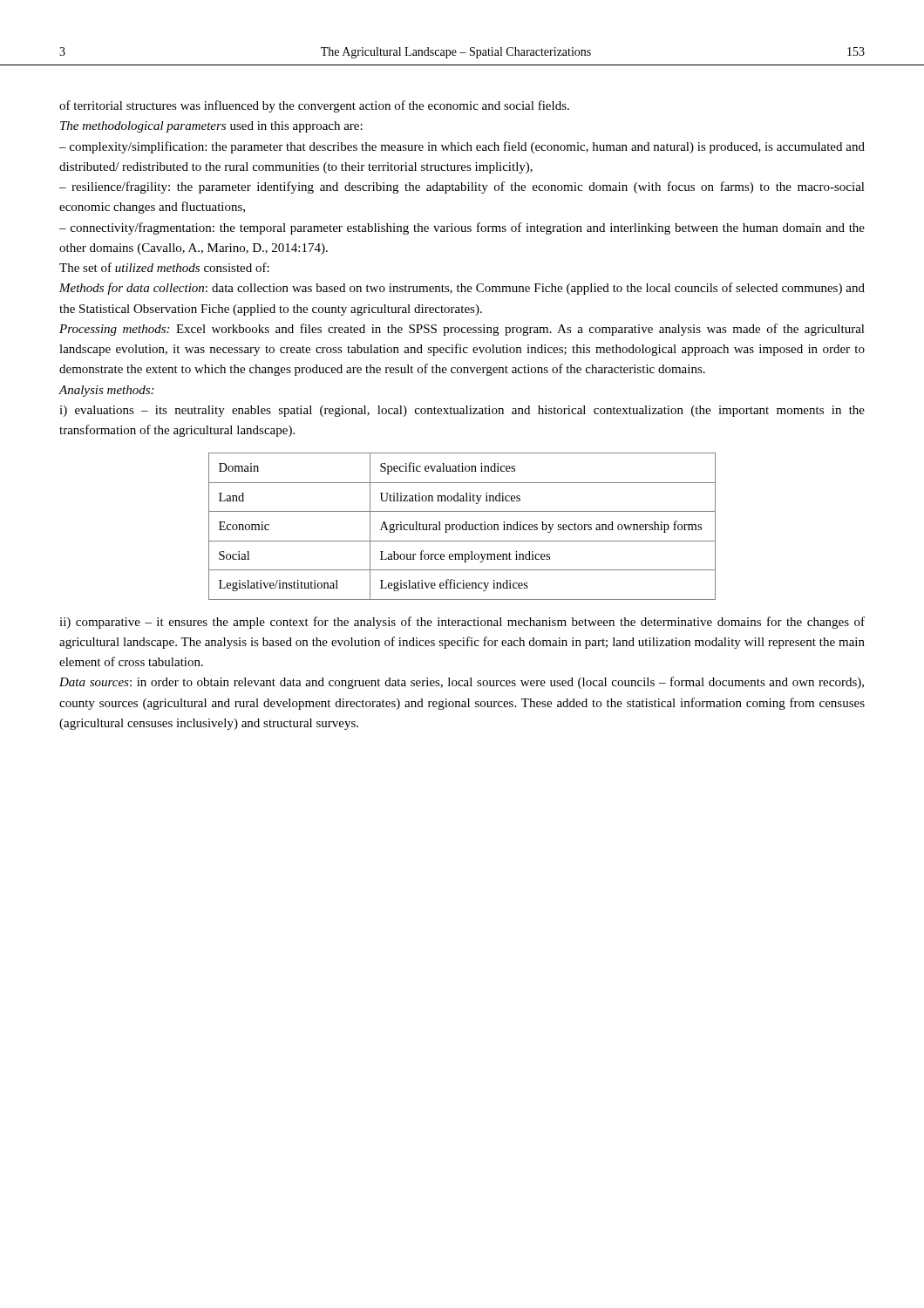Select the element starting "– complexity/simplification: the parameter that describes the measure"
924x1308 pixels.
click(x=462, y=157)
